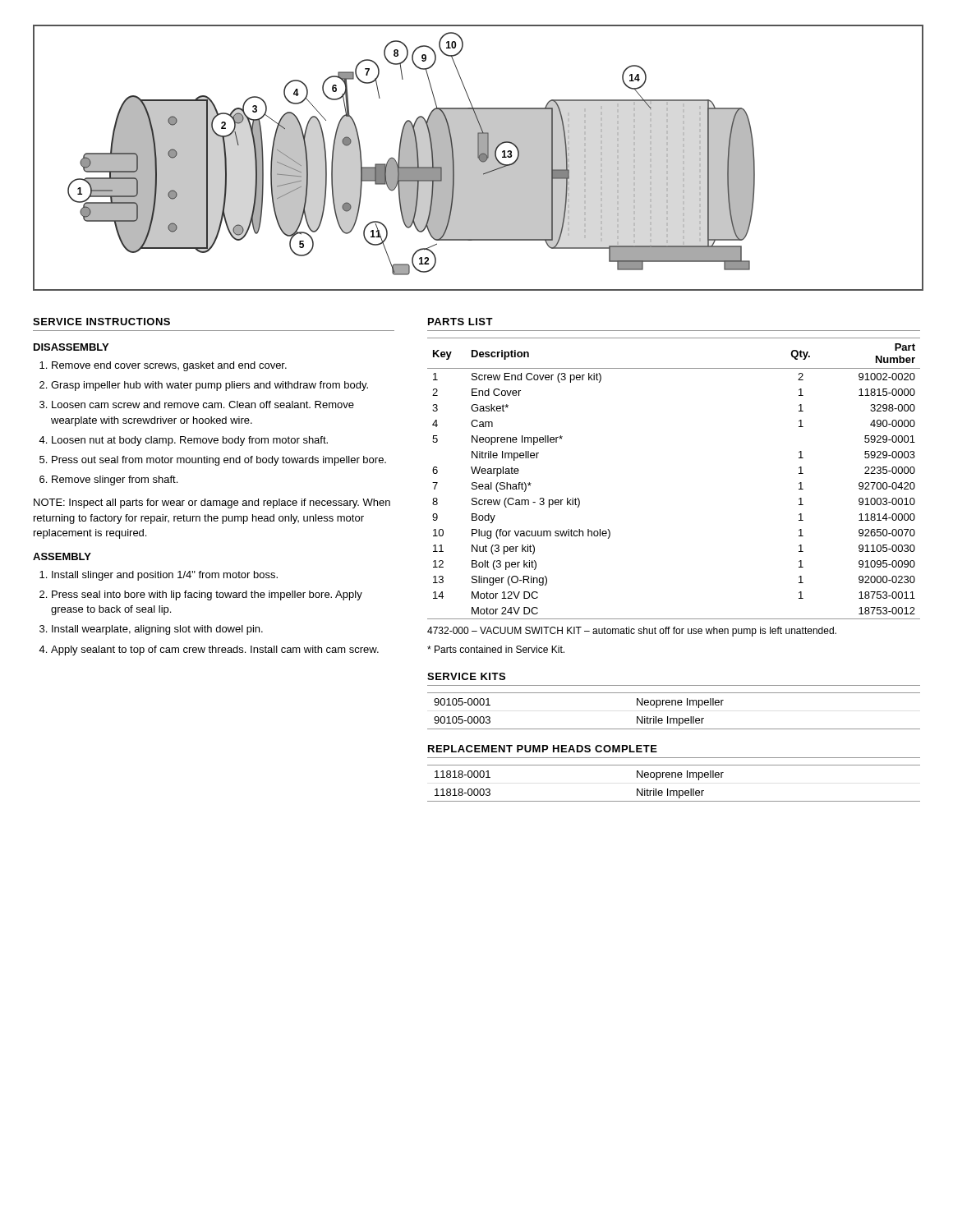
Task: Click the passage that begins "Apply sealant to"
Action: coord(215,649)
